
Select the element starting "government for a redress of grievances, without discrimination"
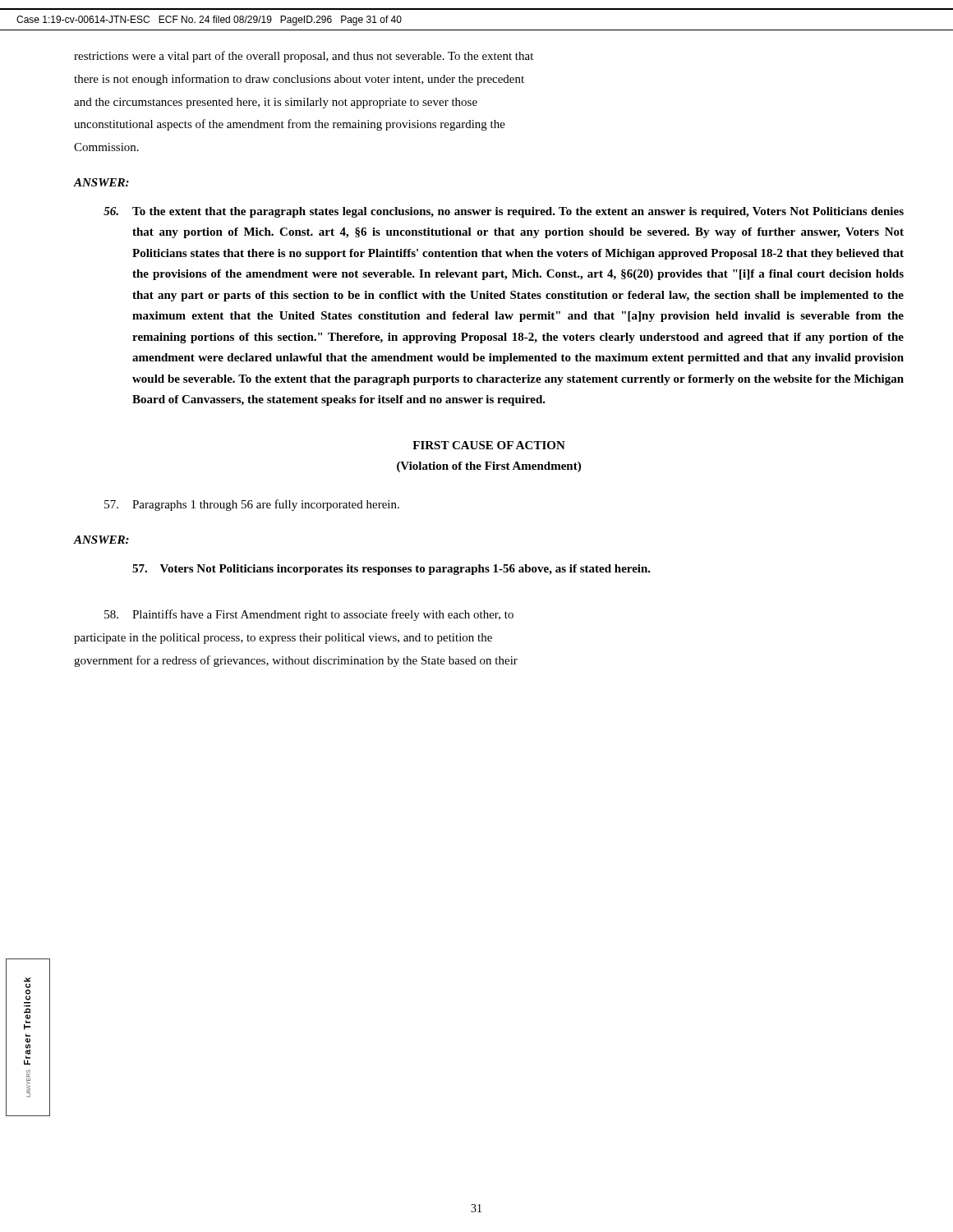click(x=296, y=660)
